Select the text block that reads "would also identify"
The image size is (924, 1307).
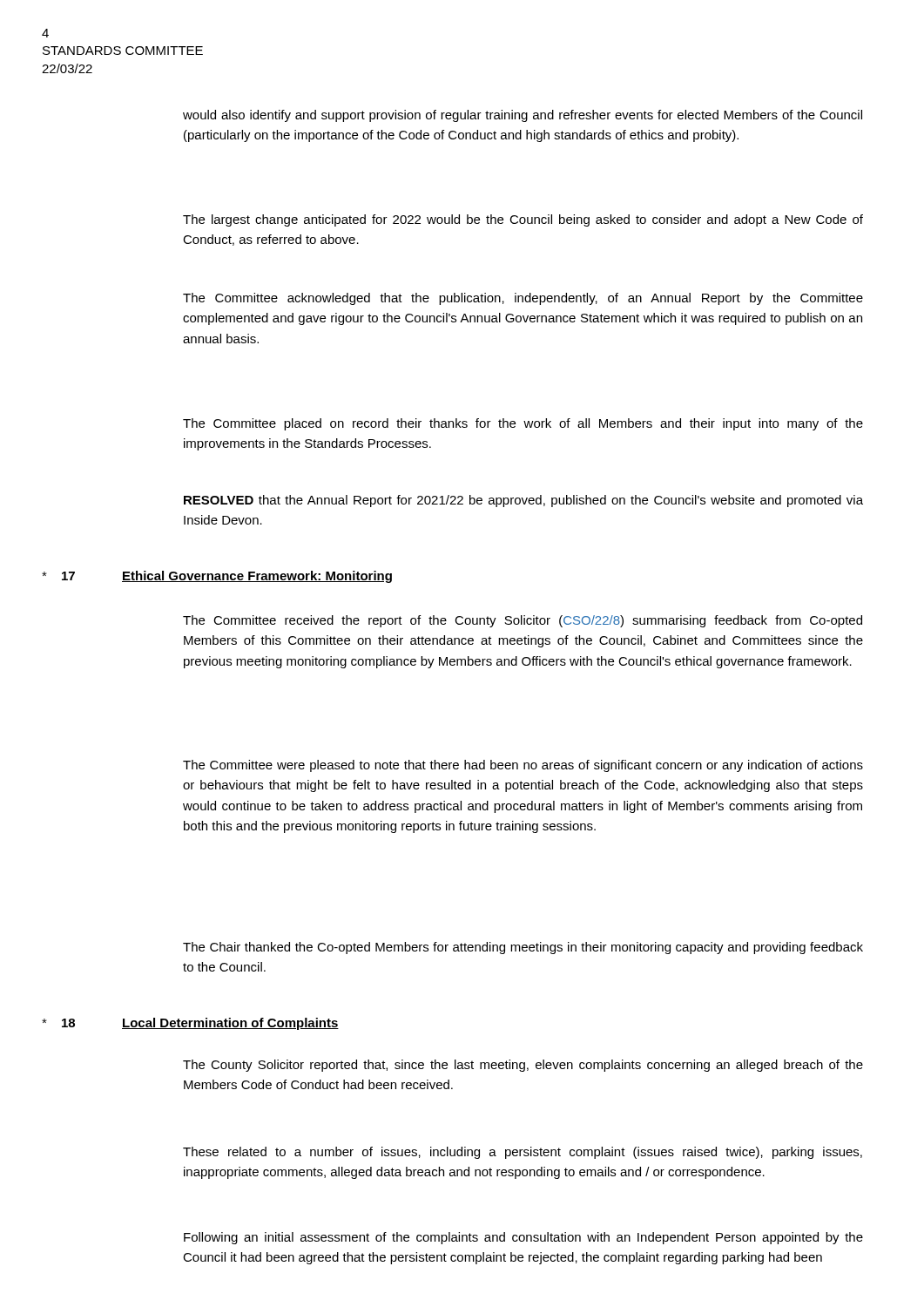coord(523,125)
